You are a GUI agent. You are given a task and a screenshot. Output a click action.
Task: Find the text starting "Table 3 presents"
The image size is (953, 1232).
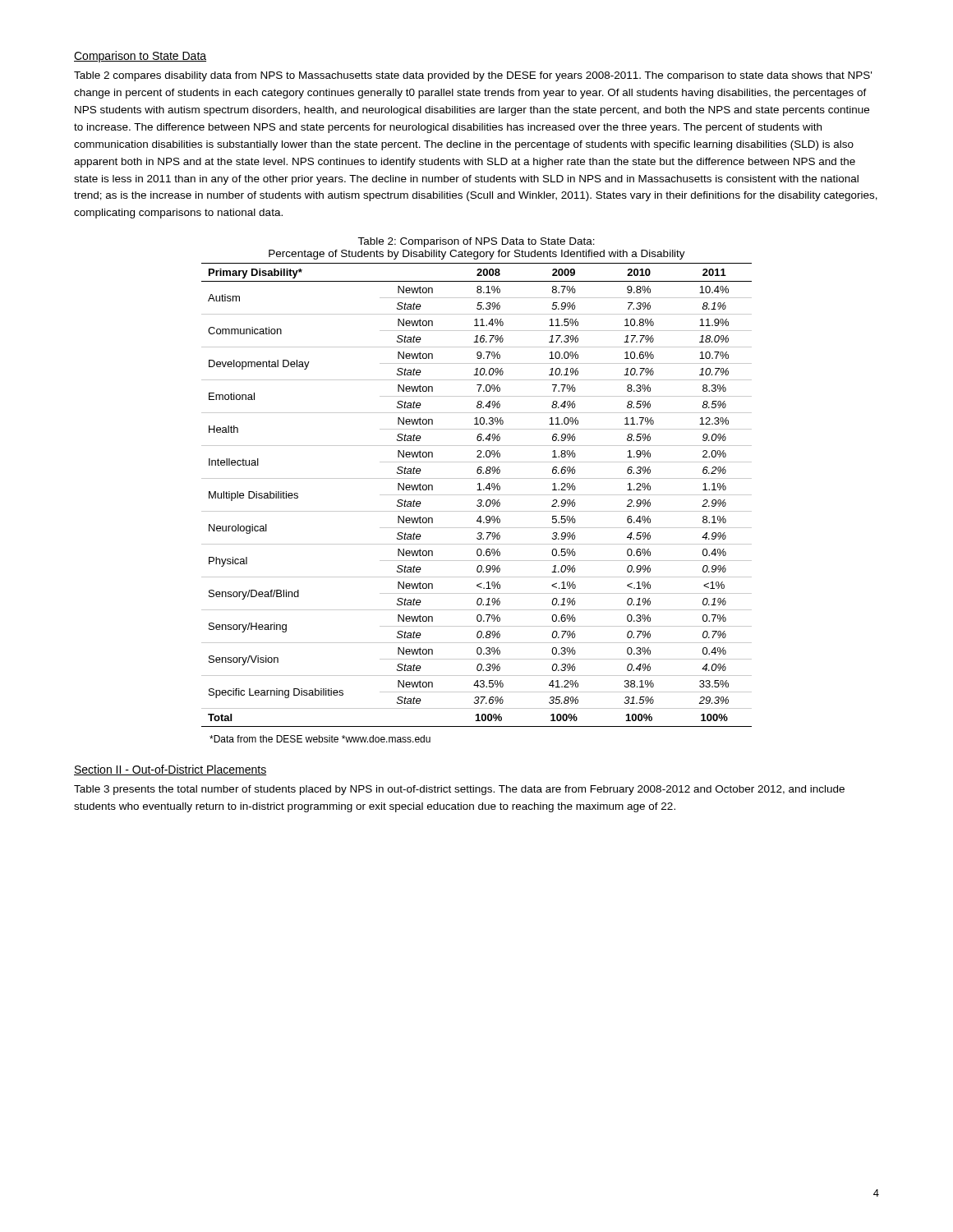point(459,798)
